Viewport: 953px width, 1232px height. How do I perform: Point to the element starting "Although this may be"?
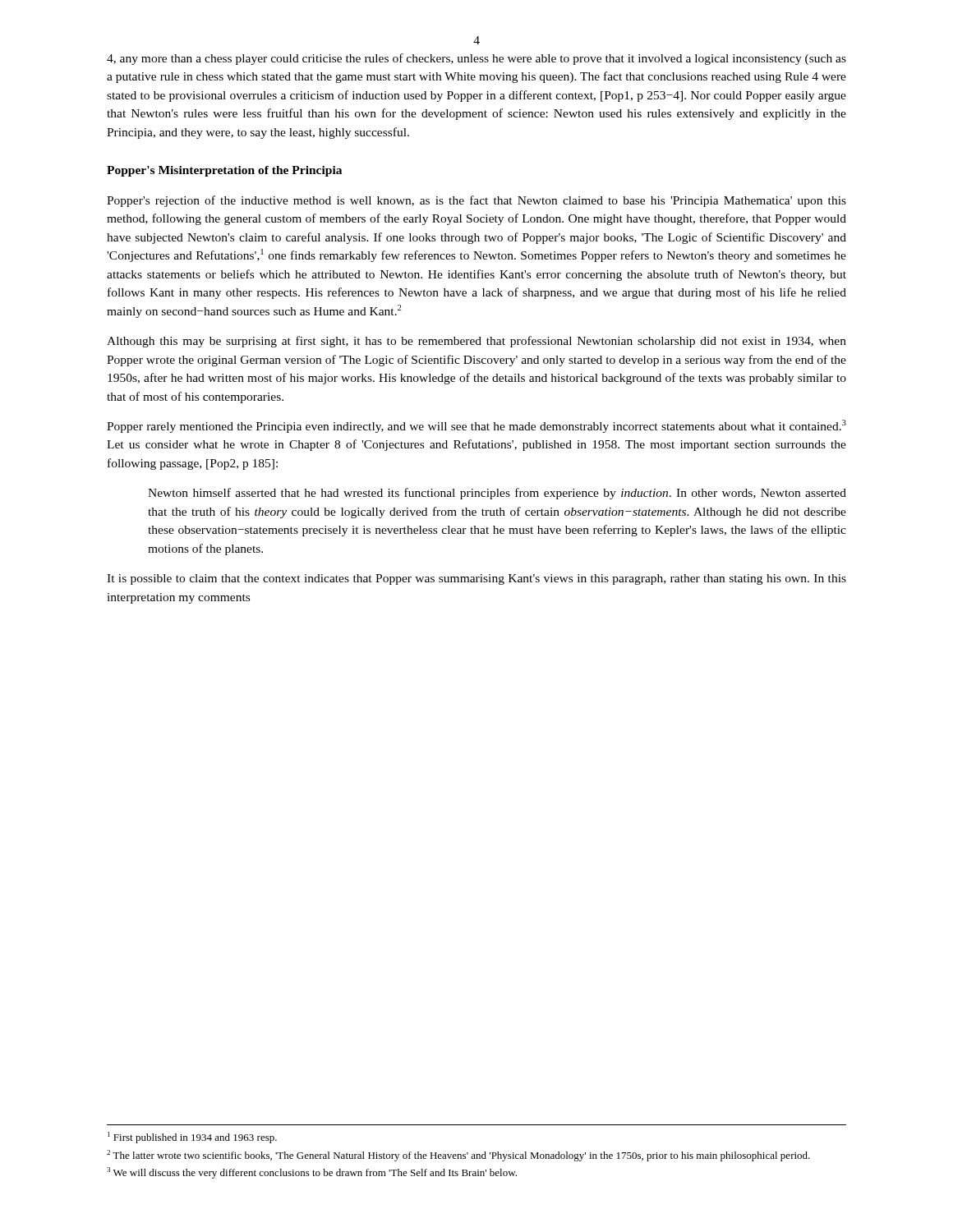pyautogui.click(x=476, y=369)
